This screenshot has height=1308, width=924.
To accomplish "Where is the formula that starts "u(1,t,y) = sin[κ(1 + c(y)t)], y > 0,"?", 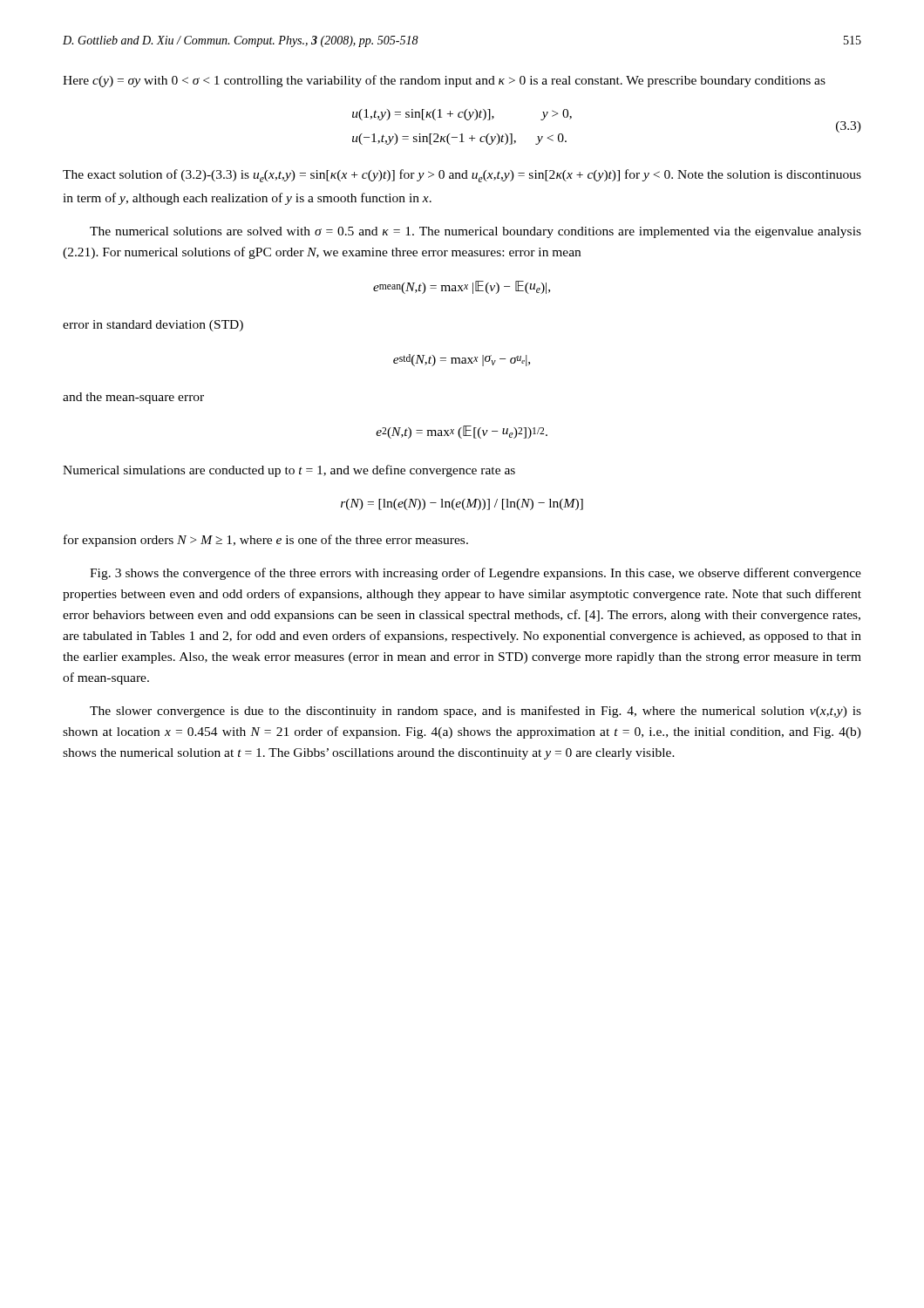I will point(467,120).
